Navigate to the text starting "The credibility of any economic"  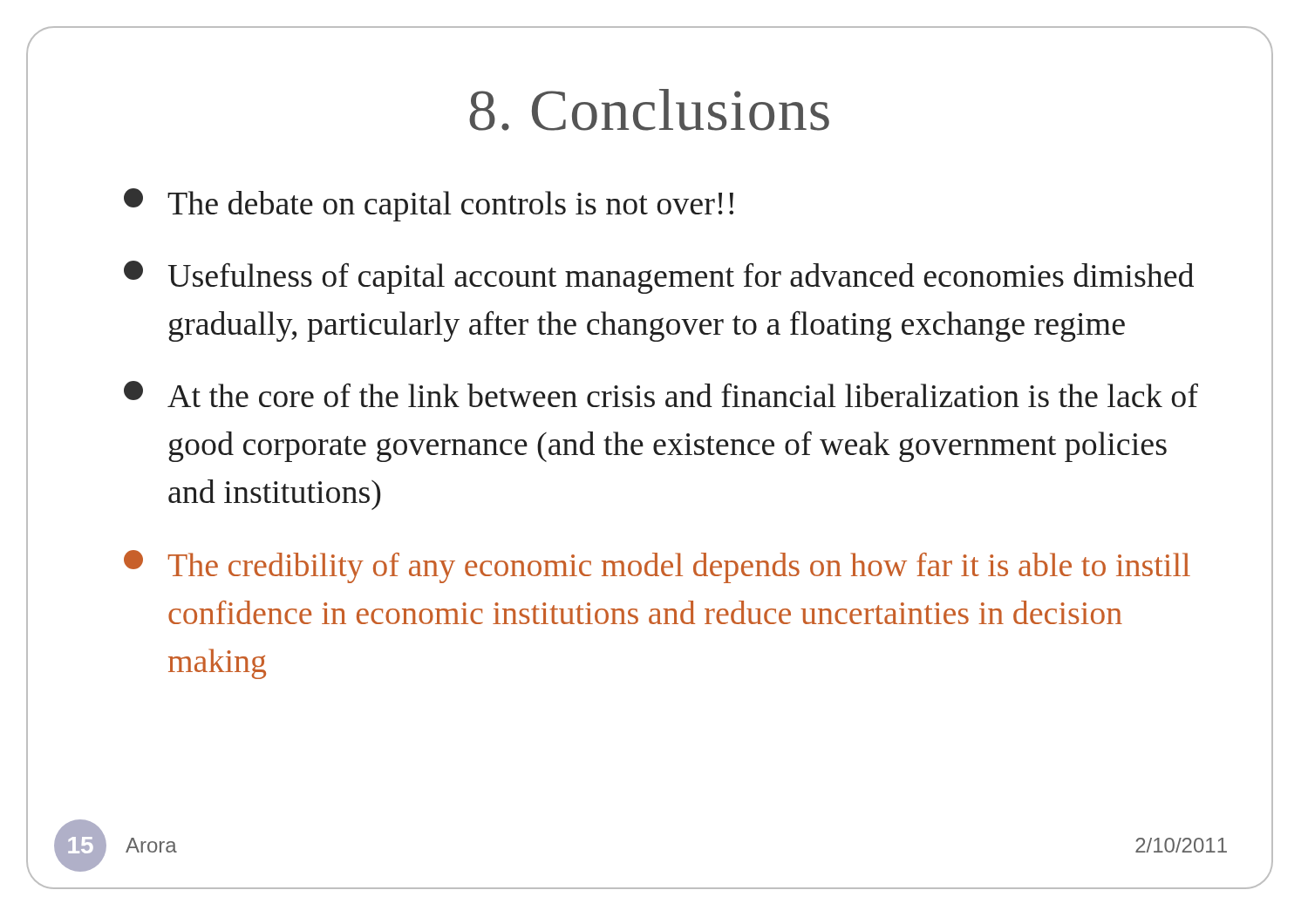click(663, 613)
